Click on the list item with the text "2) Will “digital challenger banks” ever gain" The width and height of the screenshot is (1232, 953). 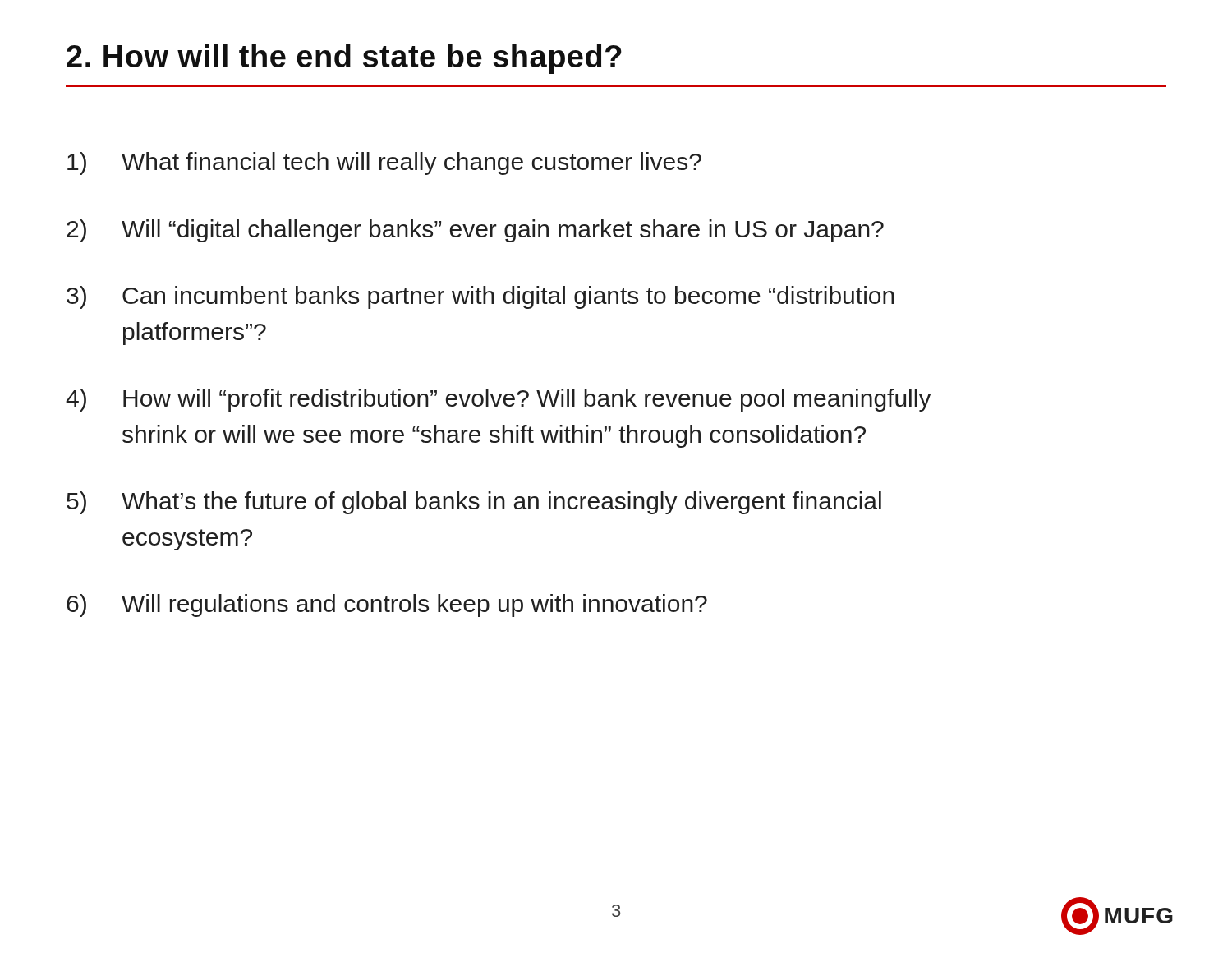pyautogui.click(x=475, y=229)
